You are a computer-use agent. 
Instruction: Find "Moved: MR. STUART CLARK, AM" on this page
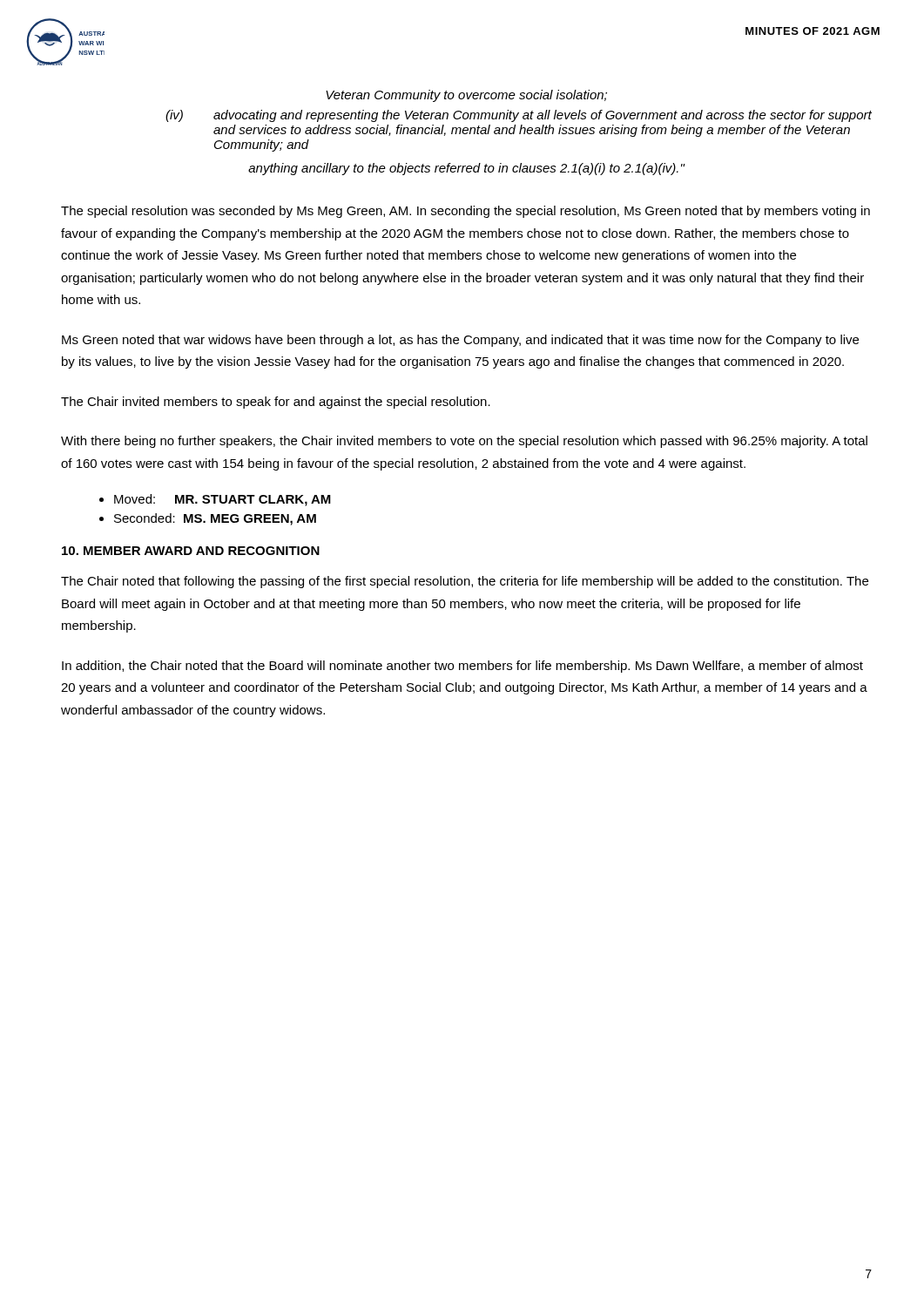222,499
